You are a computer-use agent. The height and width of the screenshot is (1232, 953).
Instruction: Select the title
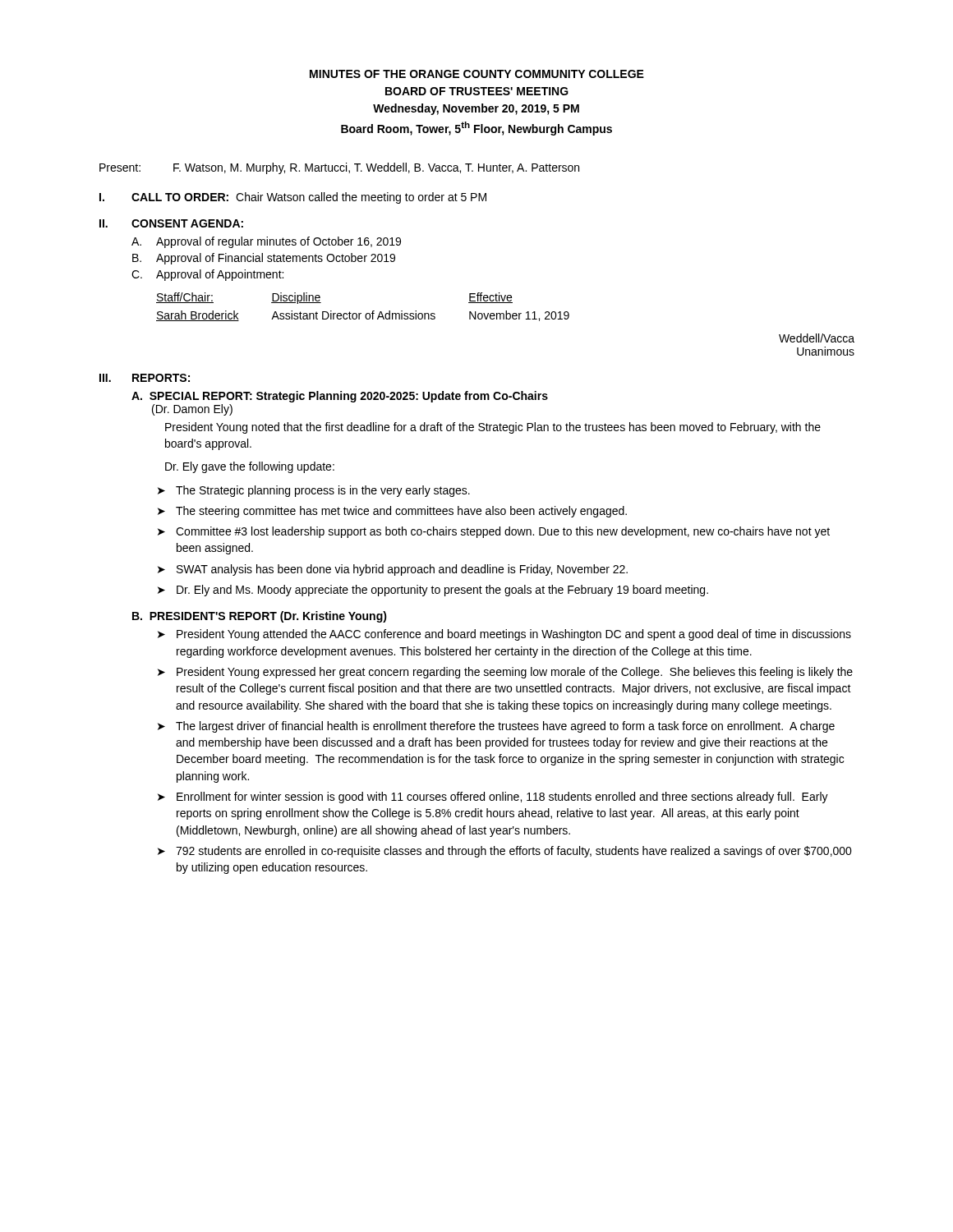tap(476, 102)
